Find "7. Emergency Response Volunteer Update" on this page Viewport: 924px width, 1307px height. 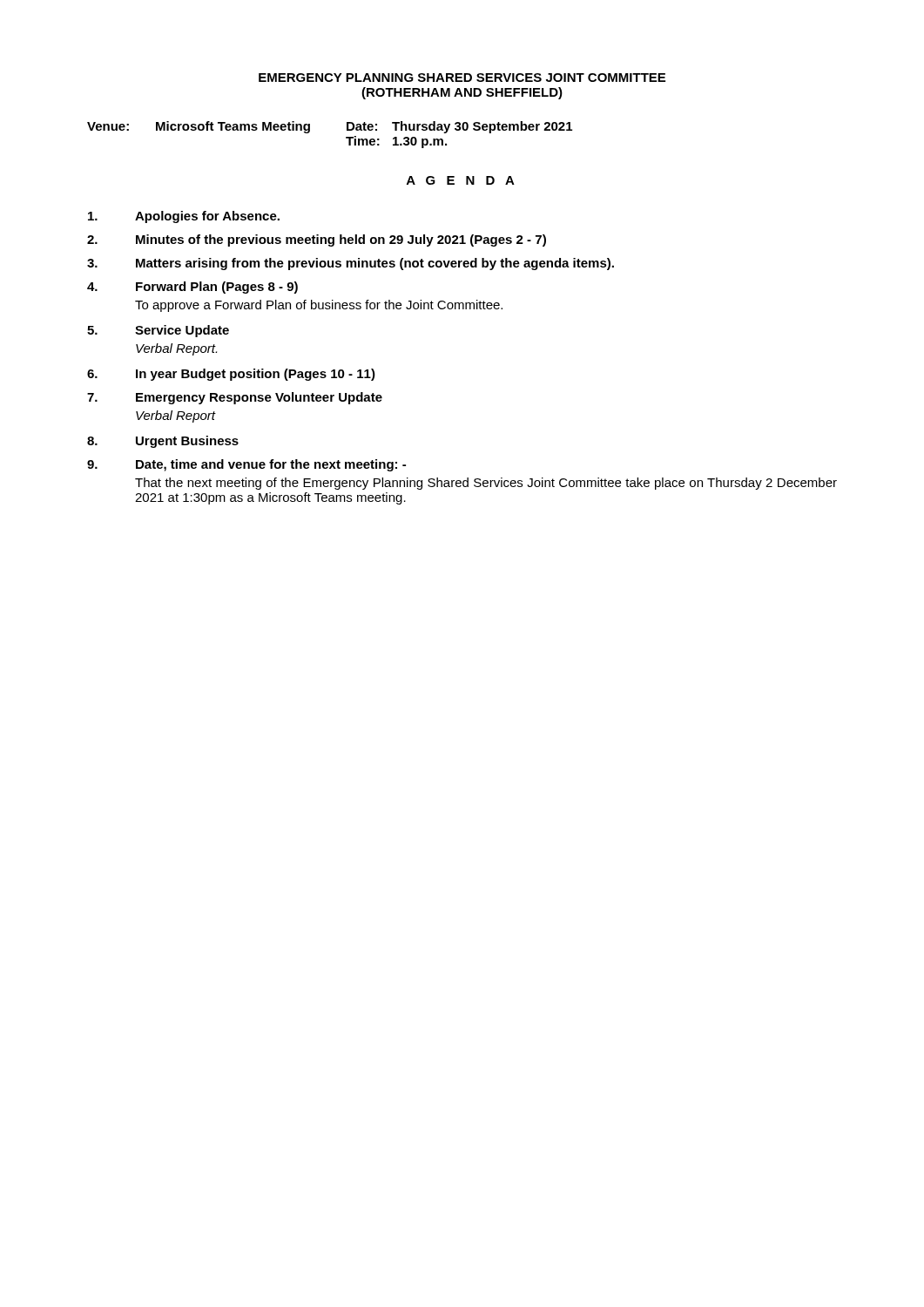pos(235,398)
